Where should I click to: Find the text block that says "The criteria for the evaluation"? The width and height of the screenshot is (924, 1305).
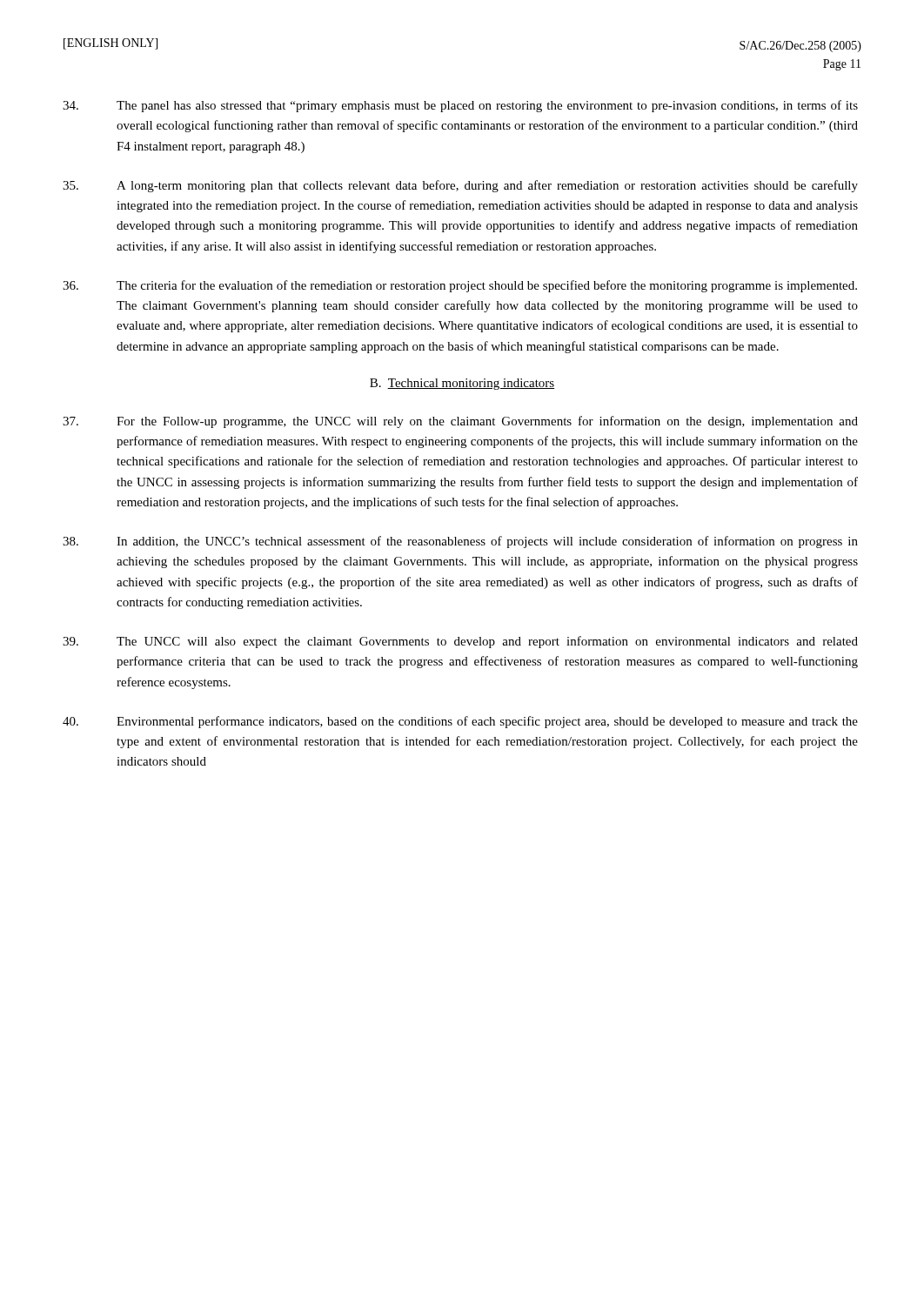pos(460,316)
